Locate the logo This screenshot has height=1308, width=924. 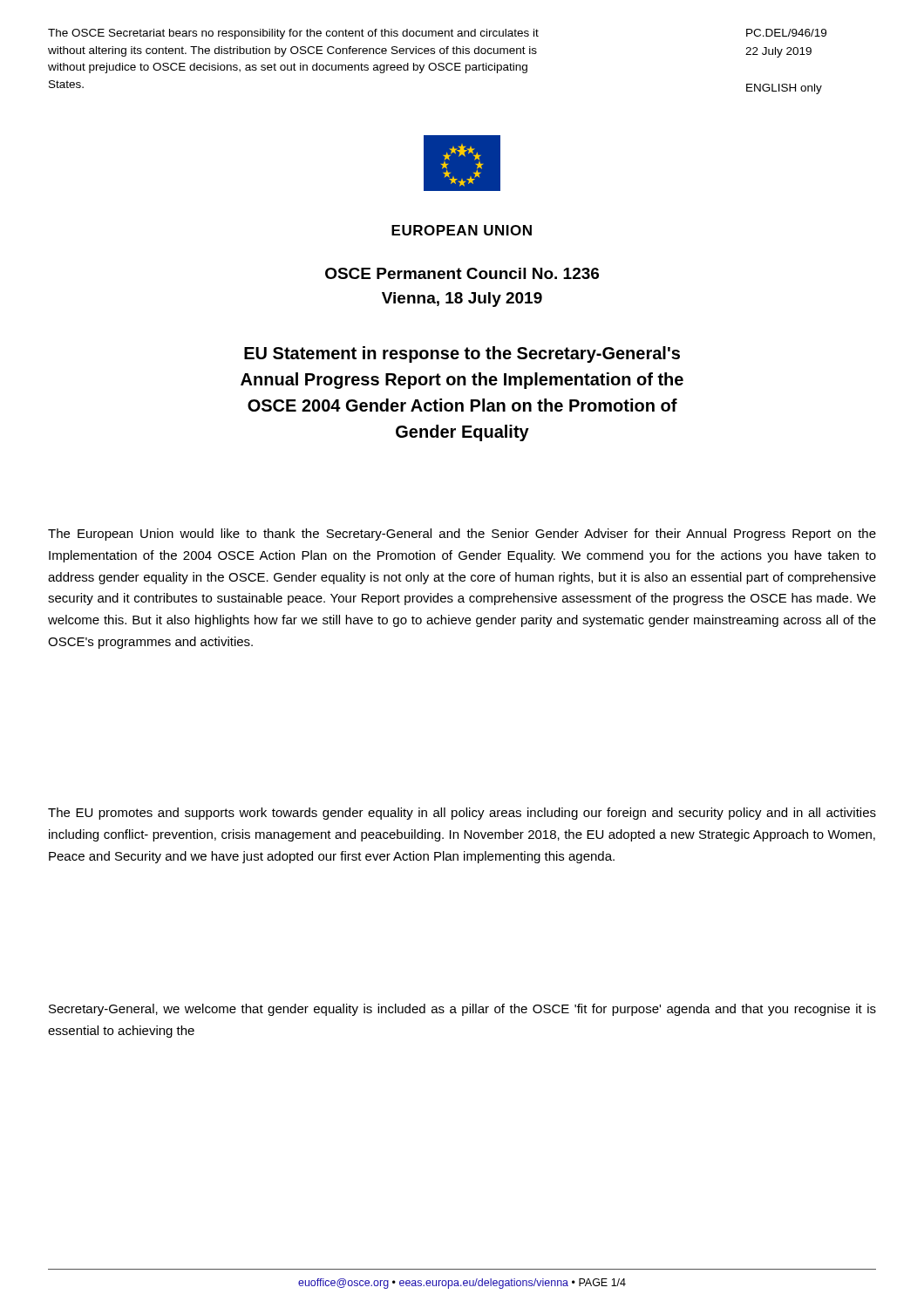tap(462, 163)
